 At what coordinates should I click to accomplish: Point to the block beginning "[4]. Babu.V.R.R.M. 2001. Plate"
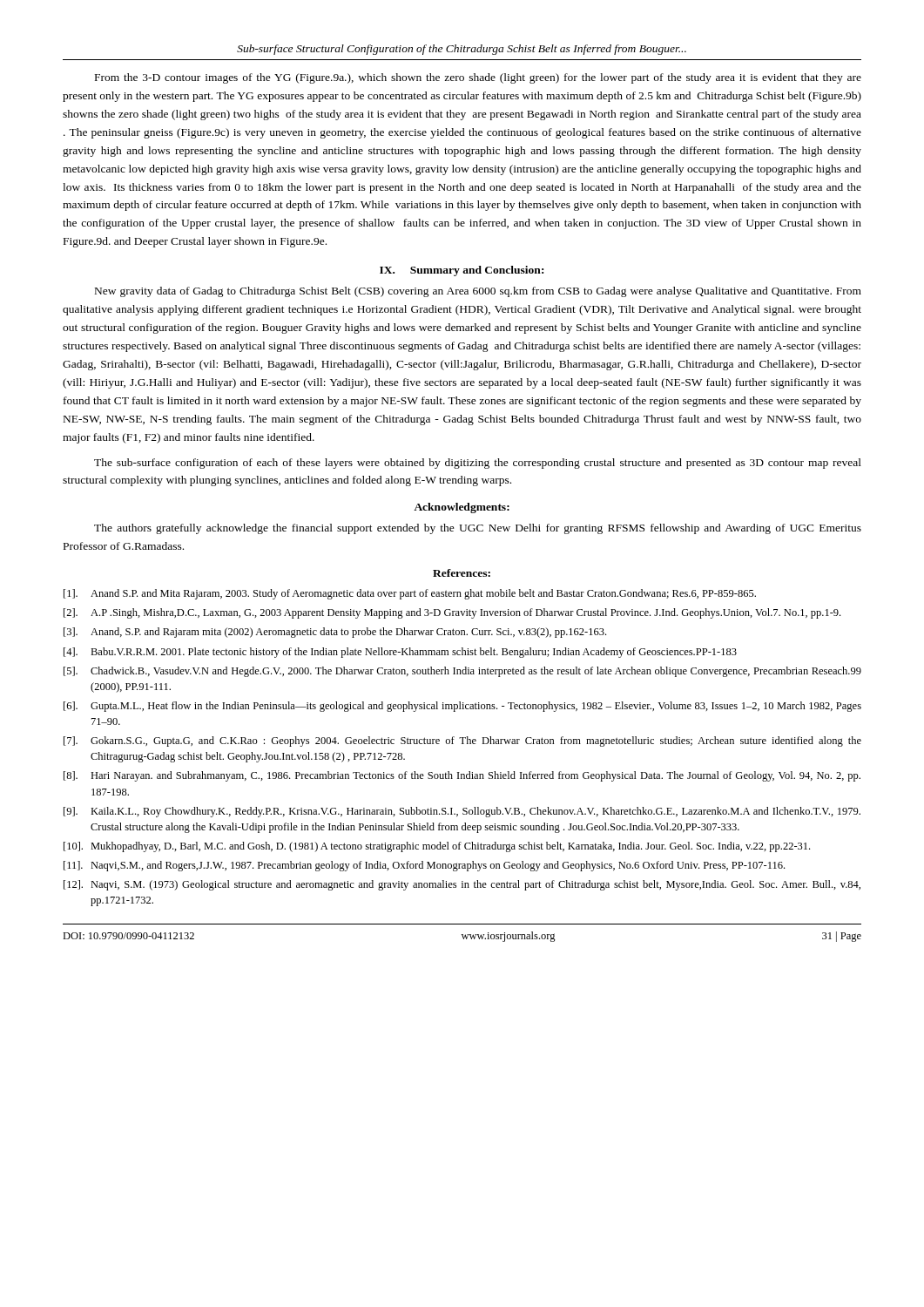click(x=462, y=651)
